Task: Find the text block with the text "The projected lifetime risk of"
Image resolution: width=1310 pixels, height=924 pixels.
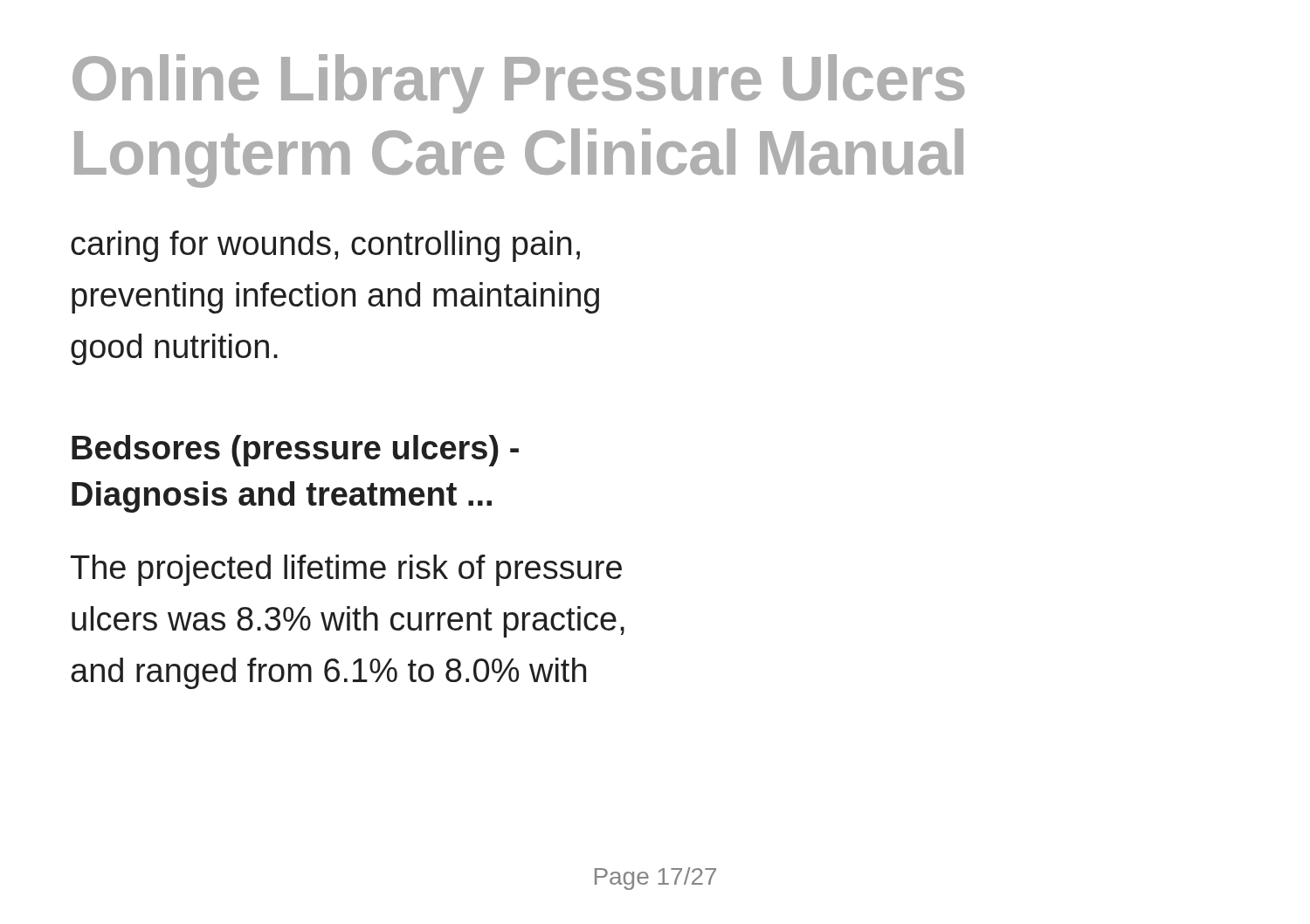Action: point(348,619)
